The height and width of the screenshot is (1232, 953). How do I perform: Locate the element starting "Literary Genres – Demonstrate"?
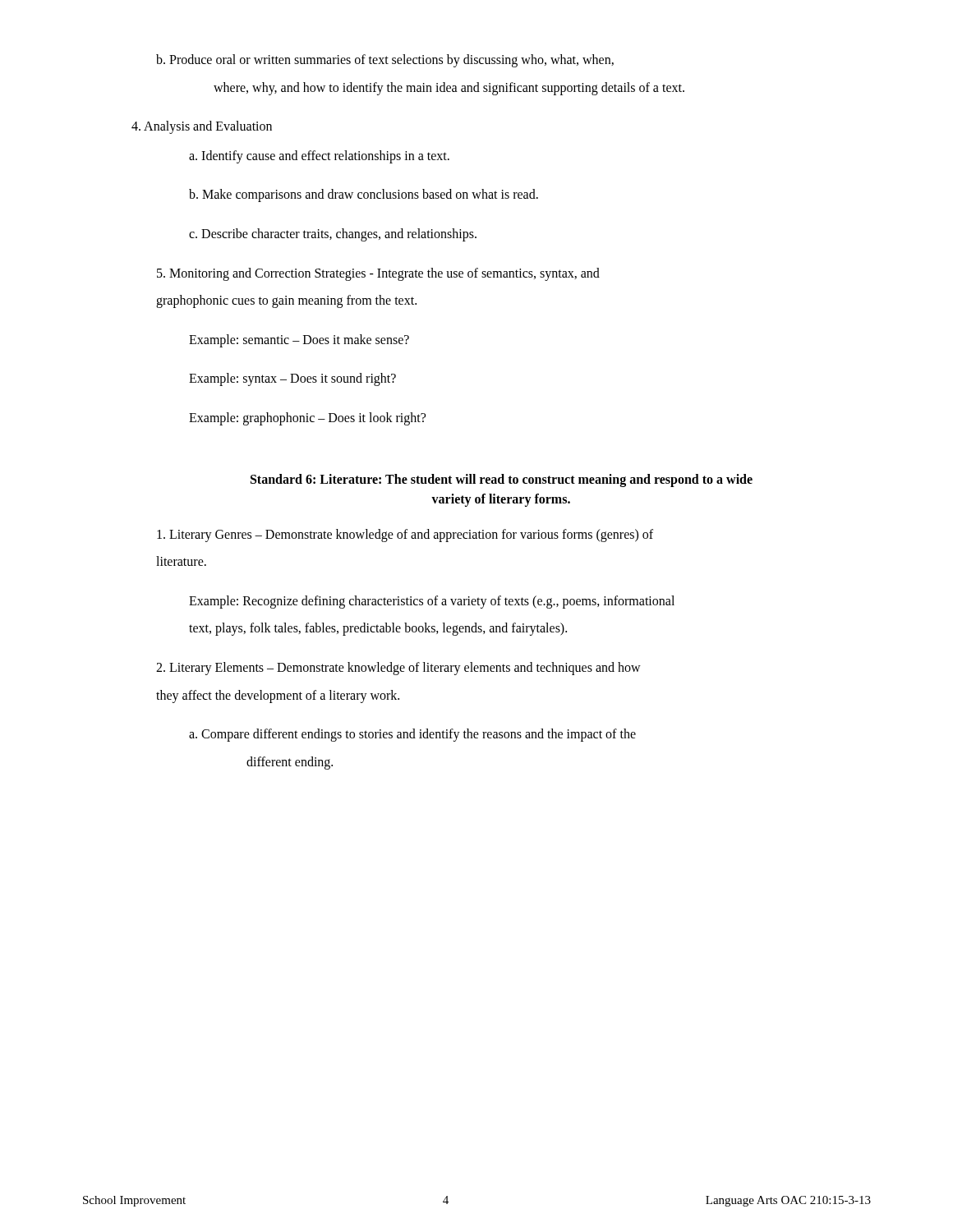[x=405, y=536]
